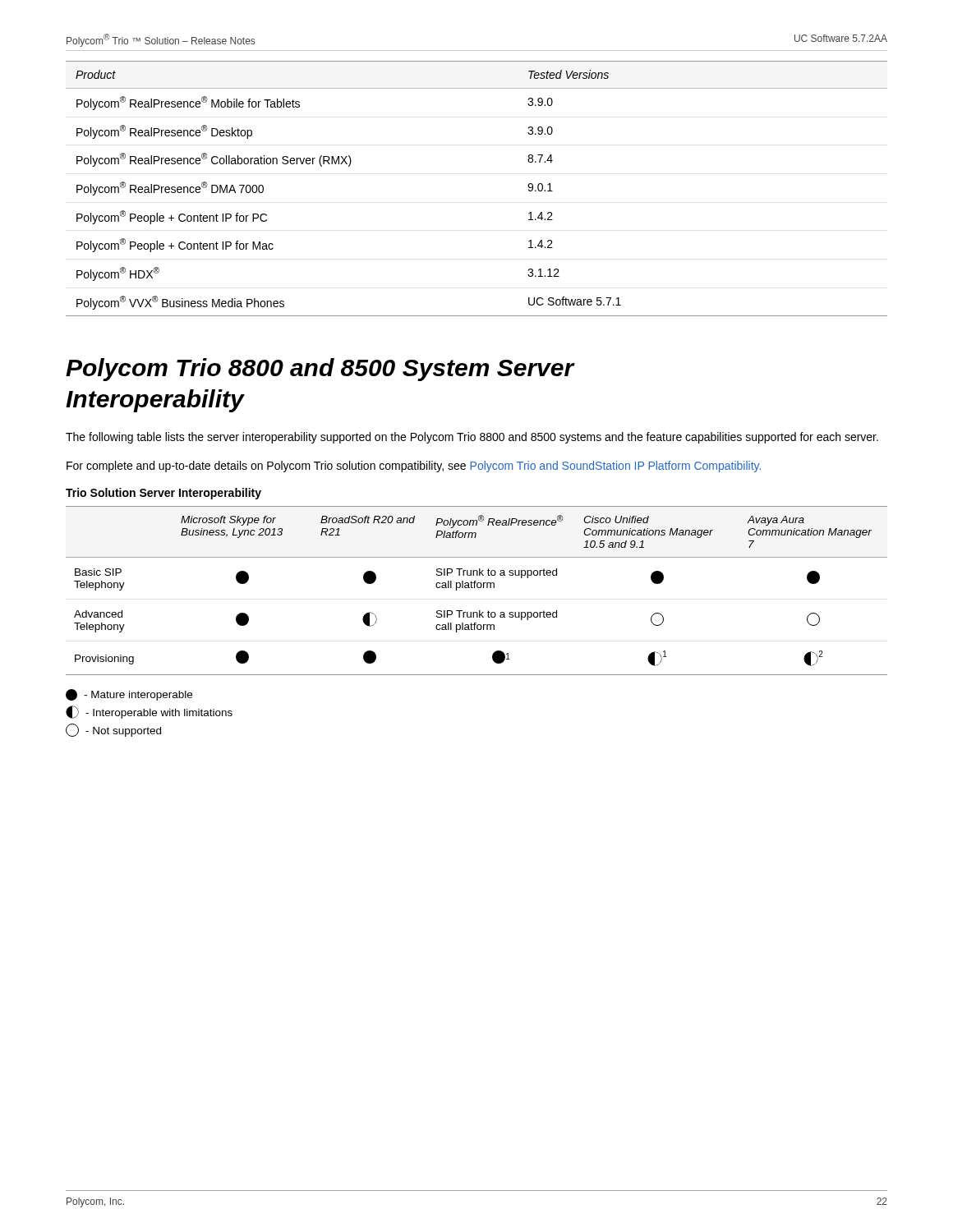953x1232 pixels.
Task: Click where it says "Trio Solution Server Interoperability"
Action: (x=164, y=493)
